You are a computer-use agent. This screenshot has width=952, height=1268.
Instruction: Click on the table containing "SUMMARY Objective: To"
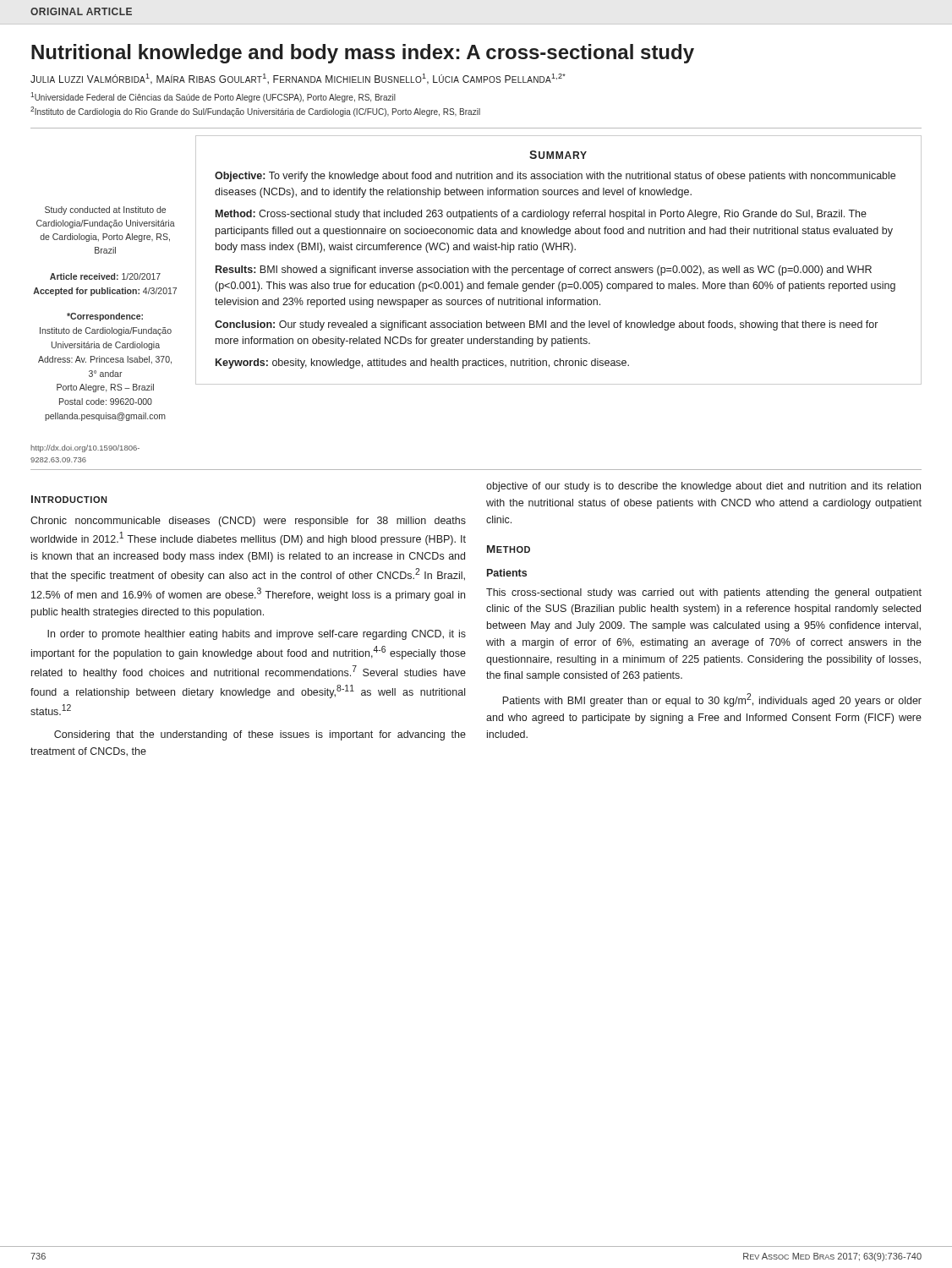(x=558, y=260)
